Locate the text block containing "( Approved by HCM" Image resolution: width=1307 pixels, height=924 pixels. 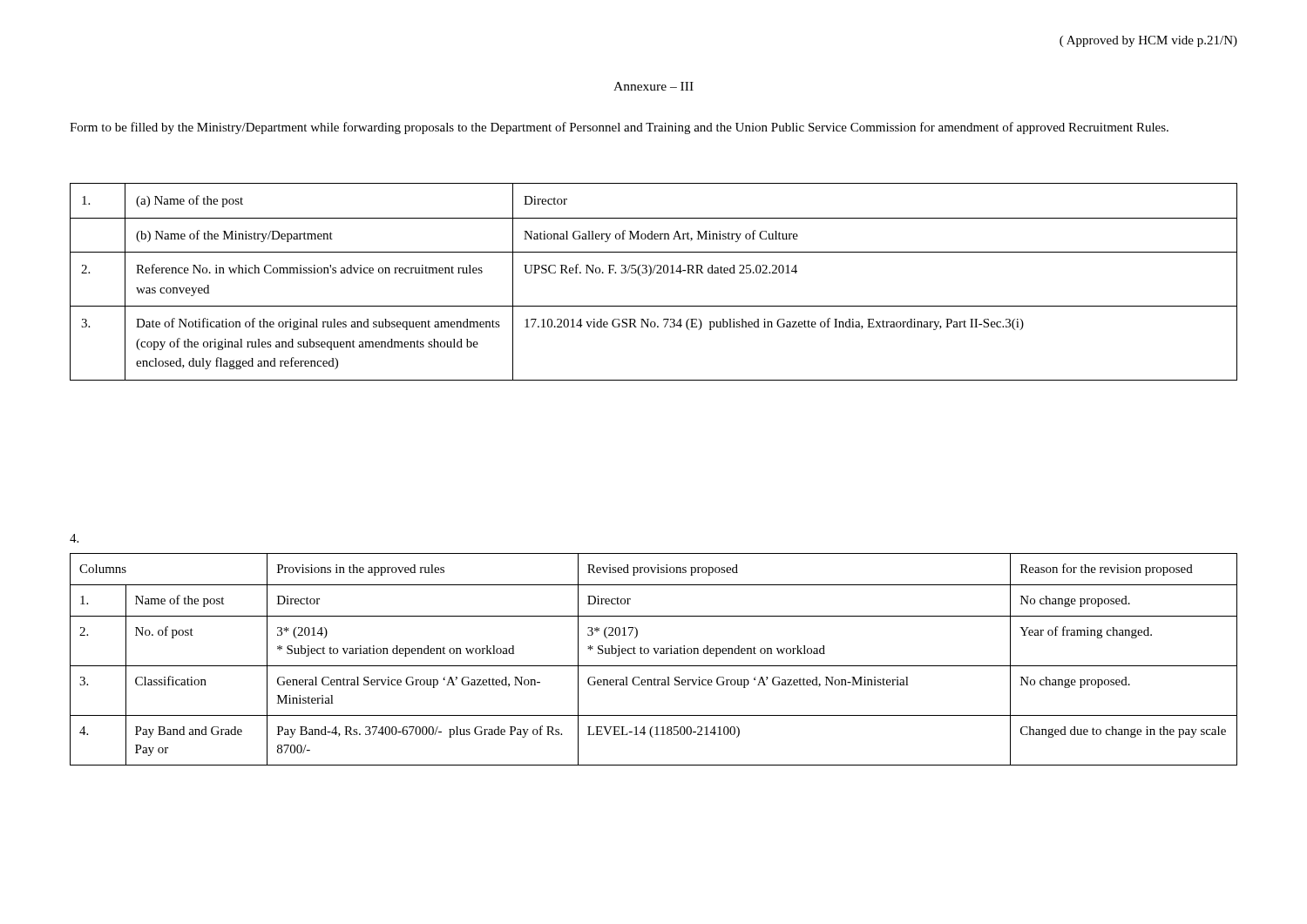click(1148, 40)
